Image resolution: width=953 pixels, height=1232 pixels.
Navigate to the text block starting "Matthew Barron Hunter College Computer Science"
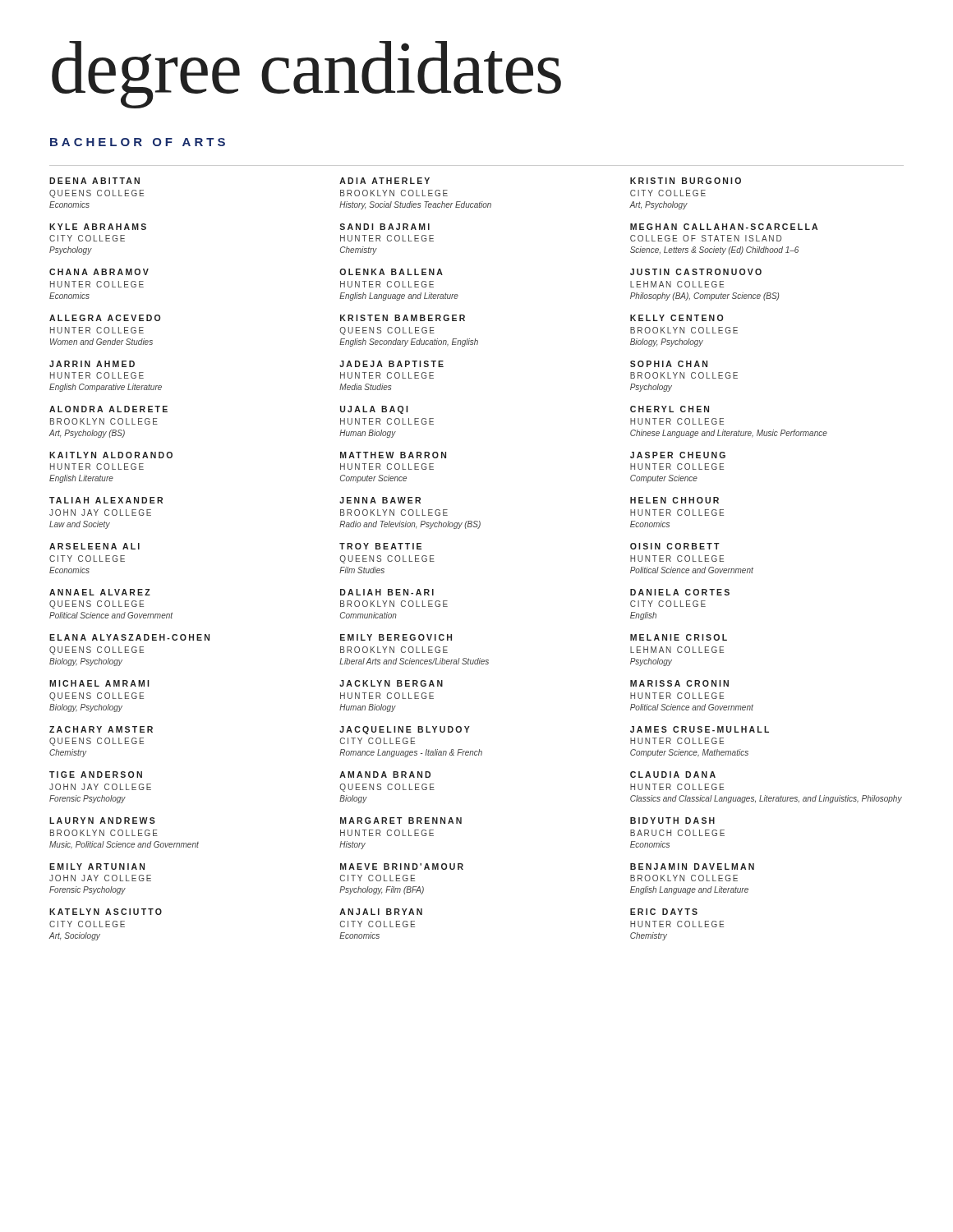tap(393, 455)
